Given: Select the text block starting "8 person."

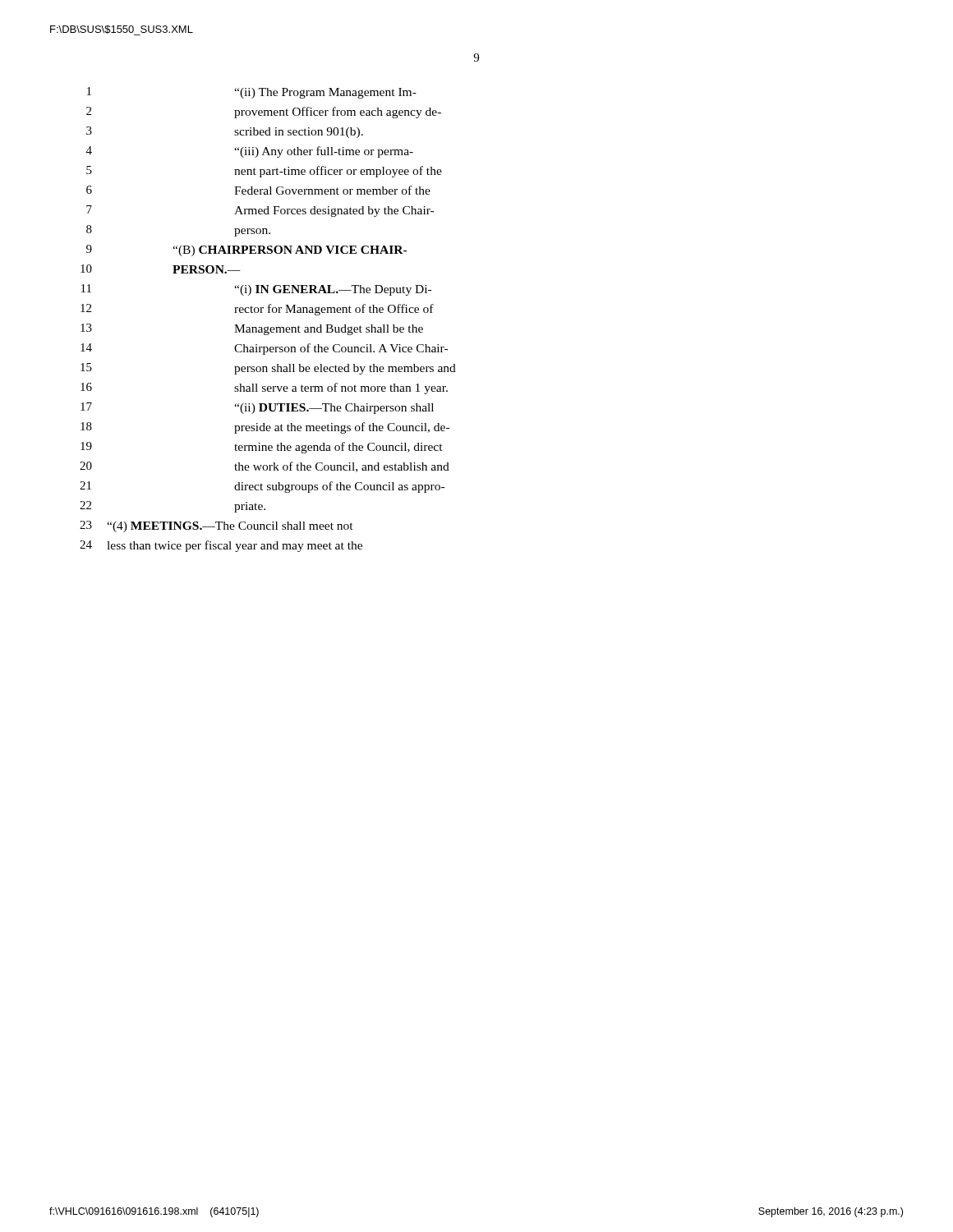Looking at the screenshot, I should (90, 230).
